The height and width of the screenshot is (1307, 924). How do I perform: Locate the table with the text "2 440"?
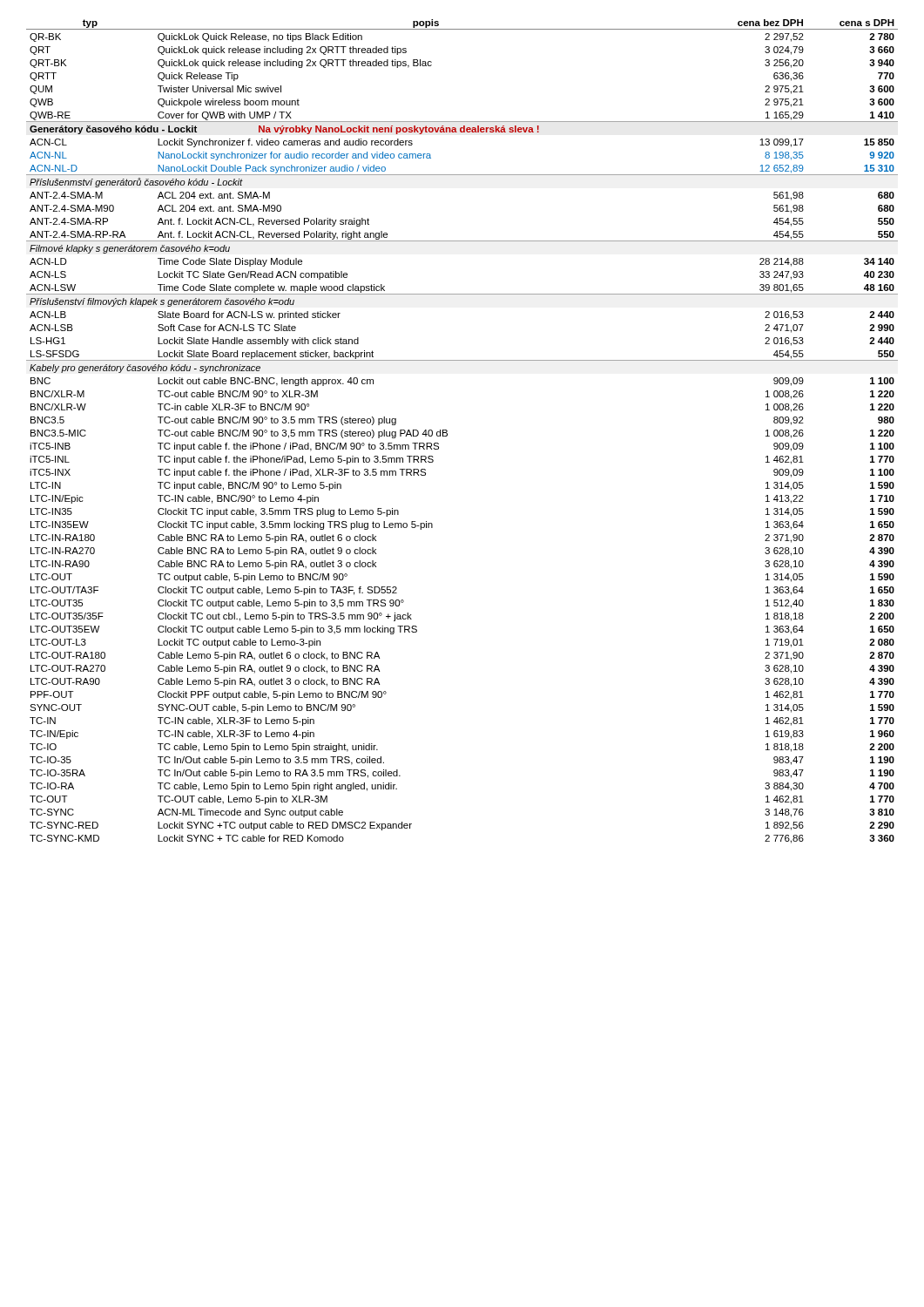click(x=462, y=430)
